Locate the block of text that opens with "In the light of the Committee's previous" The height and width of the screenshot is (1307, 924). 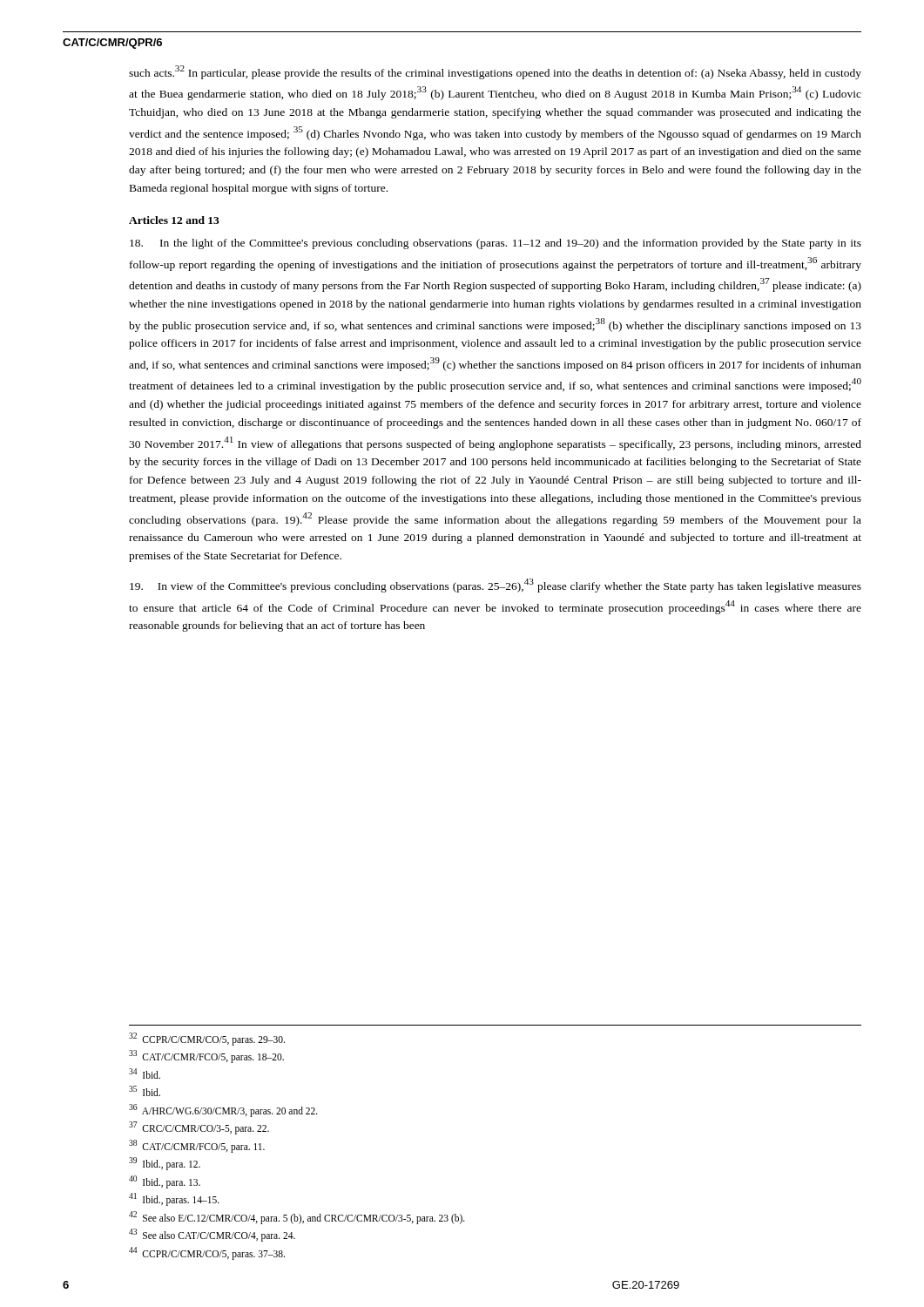(495, 399)
